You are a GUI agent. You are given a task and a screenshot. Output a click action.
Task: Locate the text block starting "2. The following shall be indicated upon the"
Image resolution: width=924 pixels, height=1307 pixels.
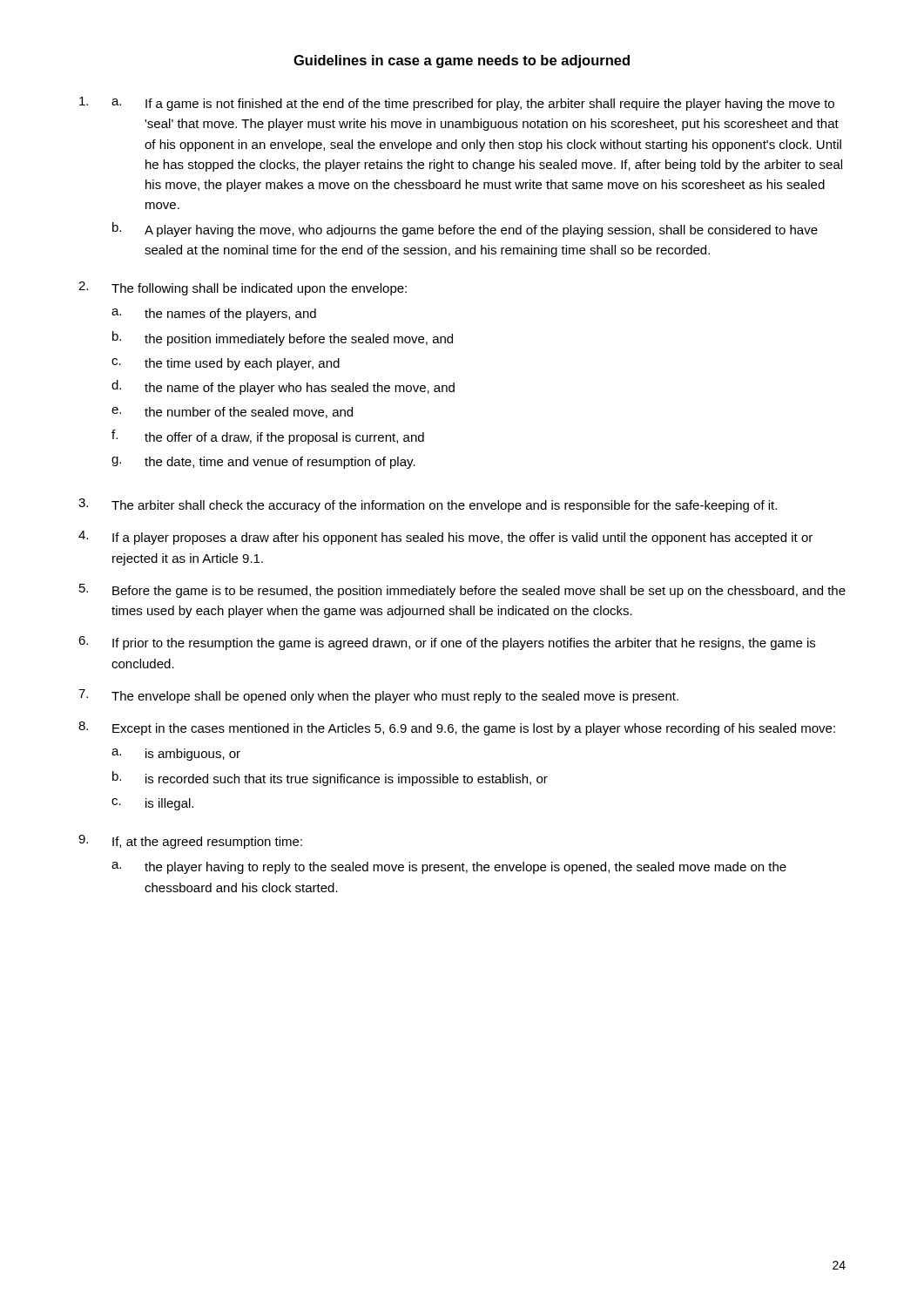pyautogui.click(x=462, y=377)
